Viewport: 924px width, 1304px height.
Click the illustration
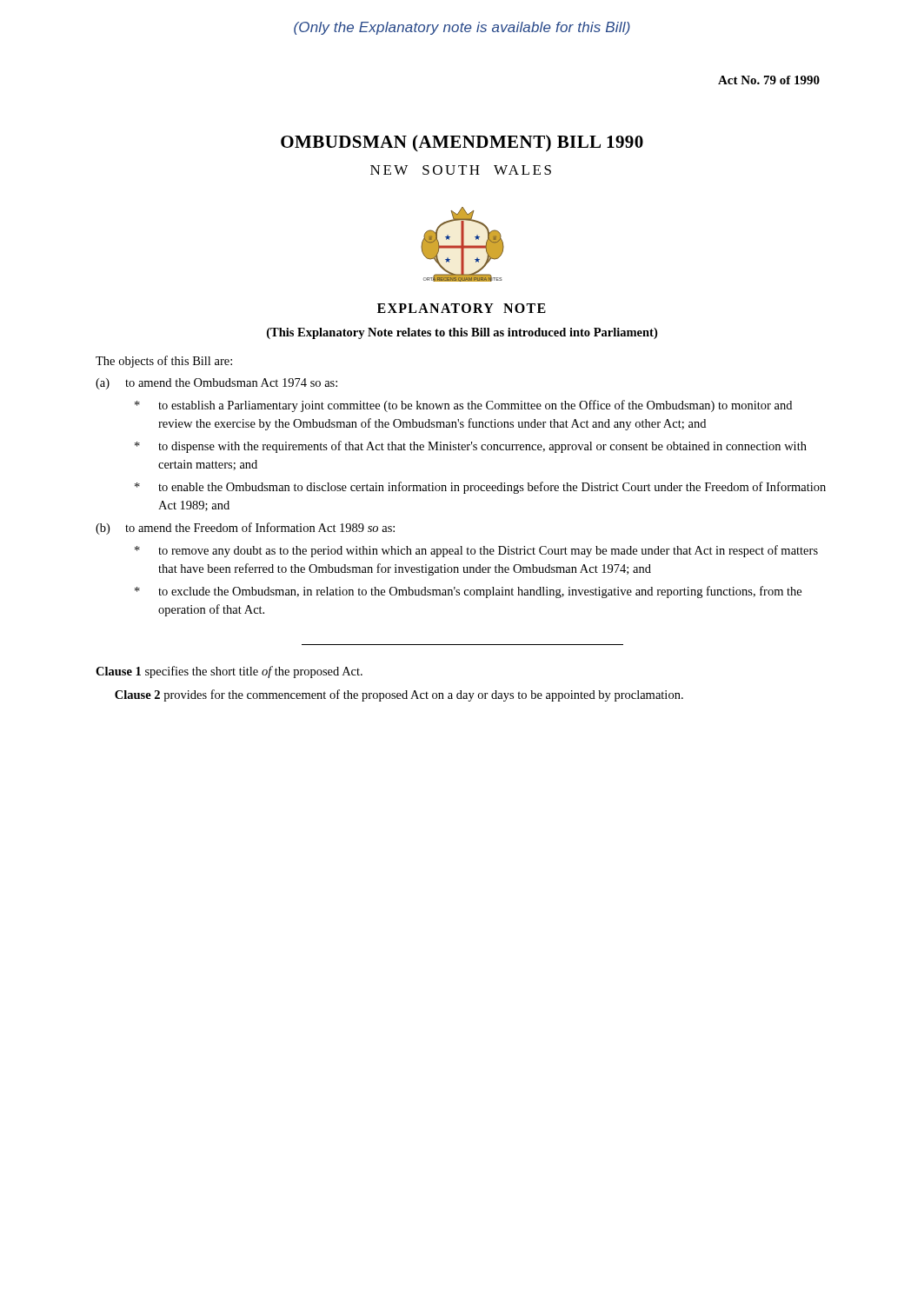[462, 240]
